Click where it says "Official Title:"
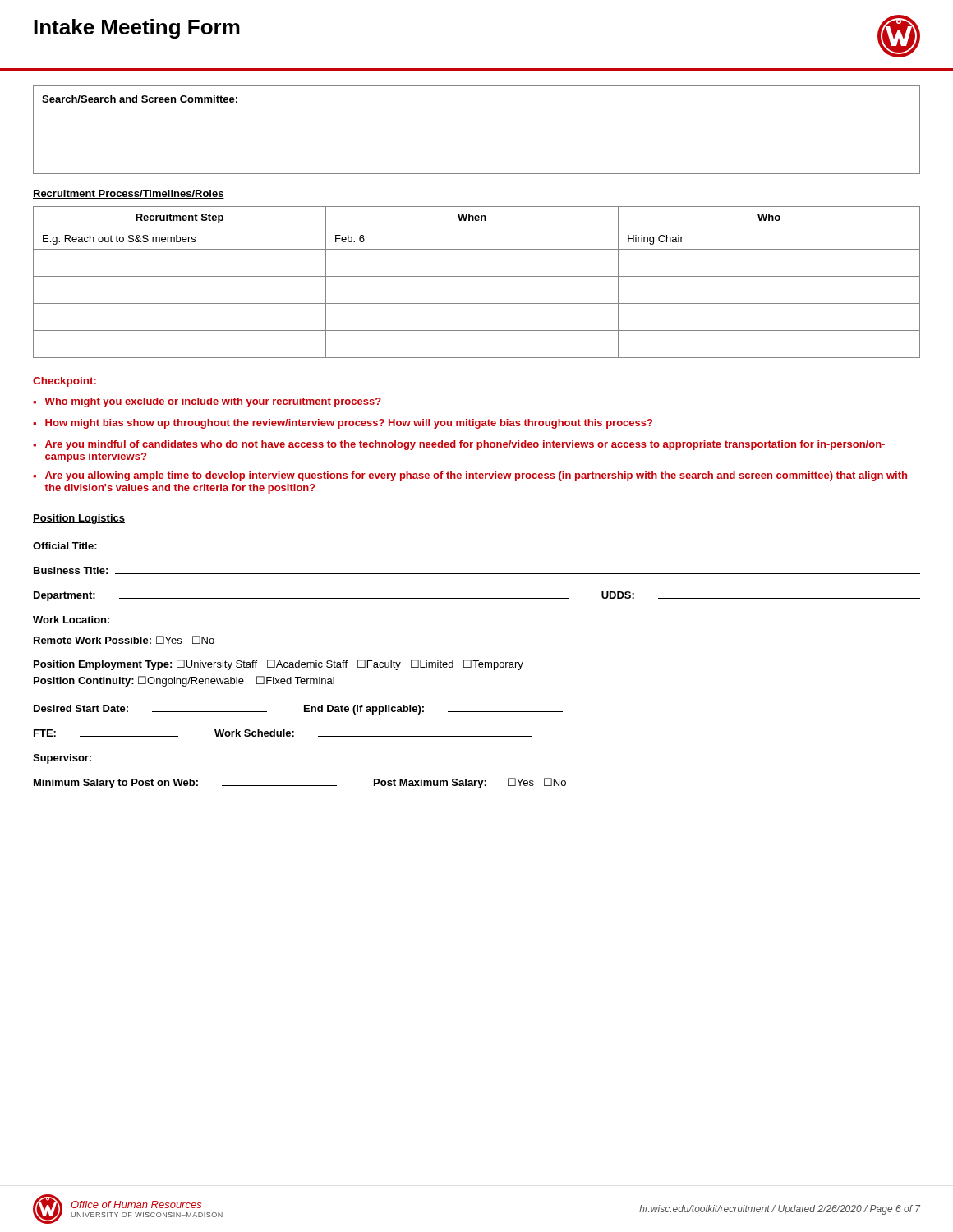The image size is (953, 1232). (476, 544)
